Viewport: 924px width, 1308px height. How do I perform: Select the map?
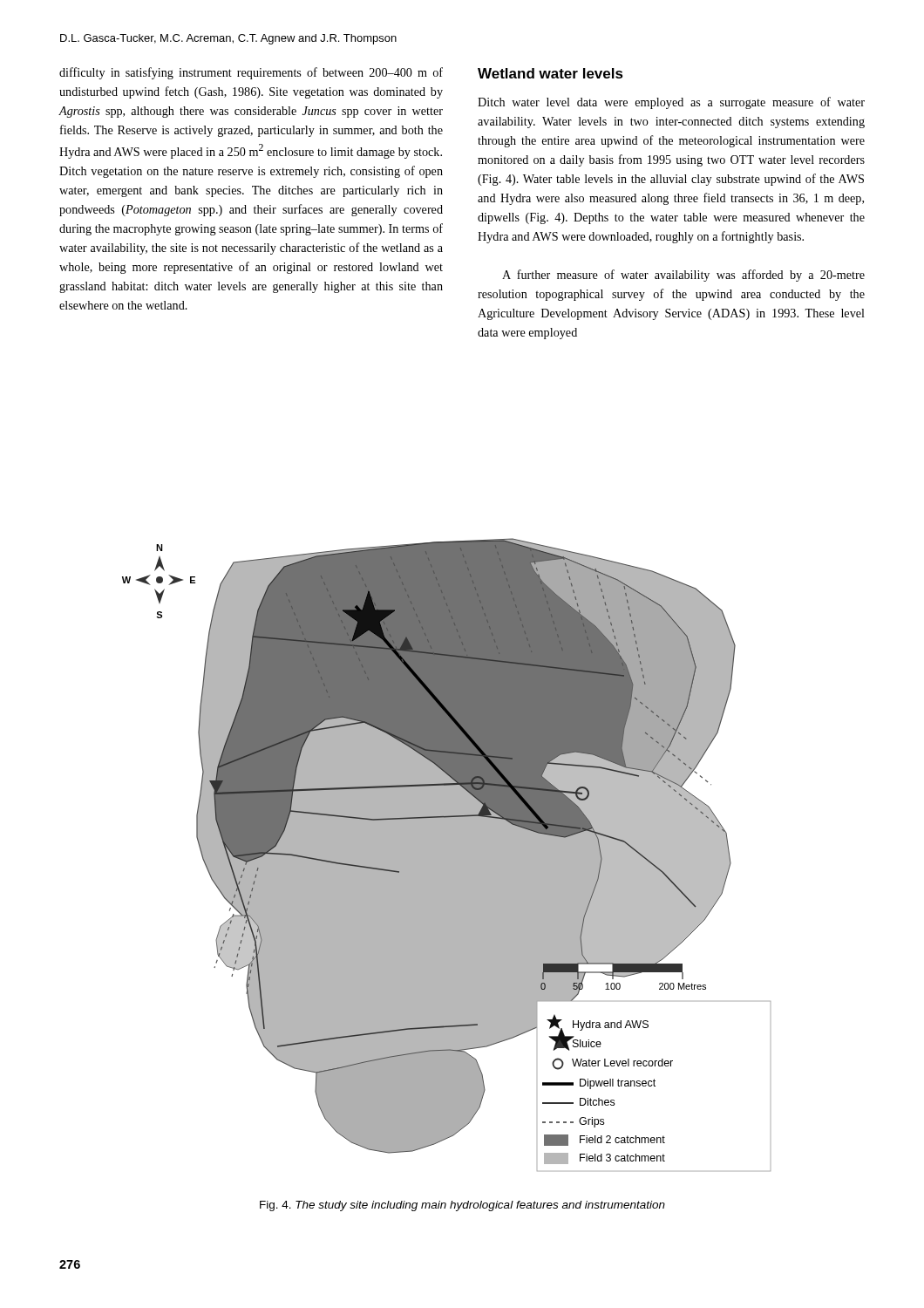462,867
